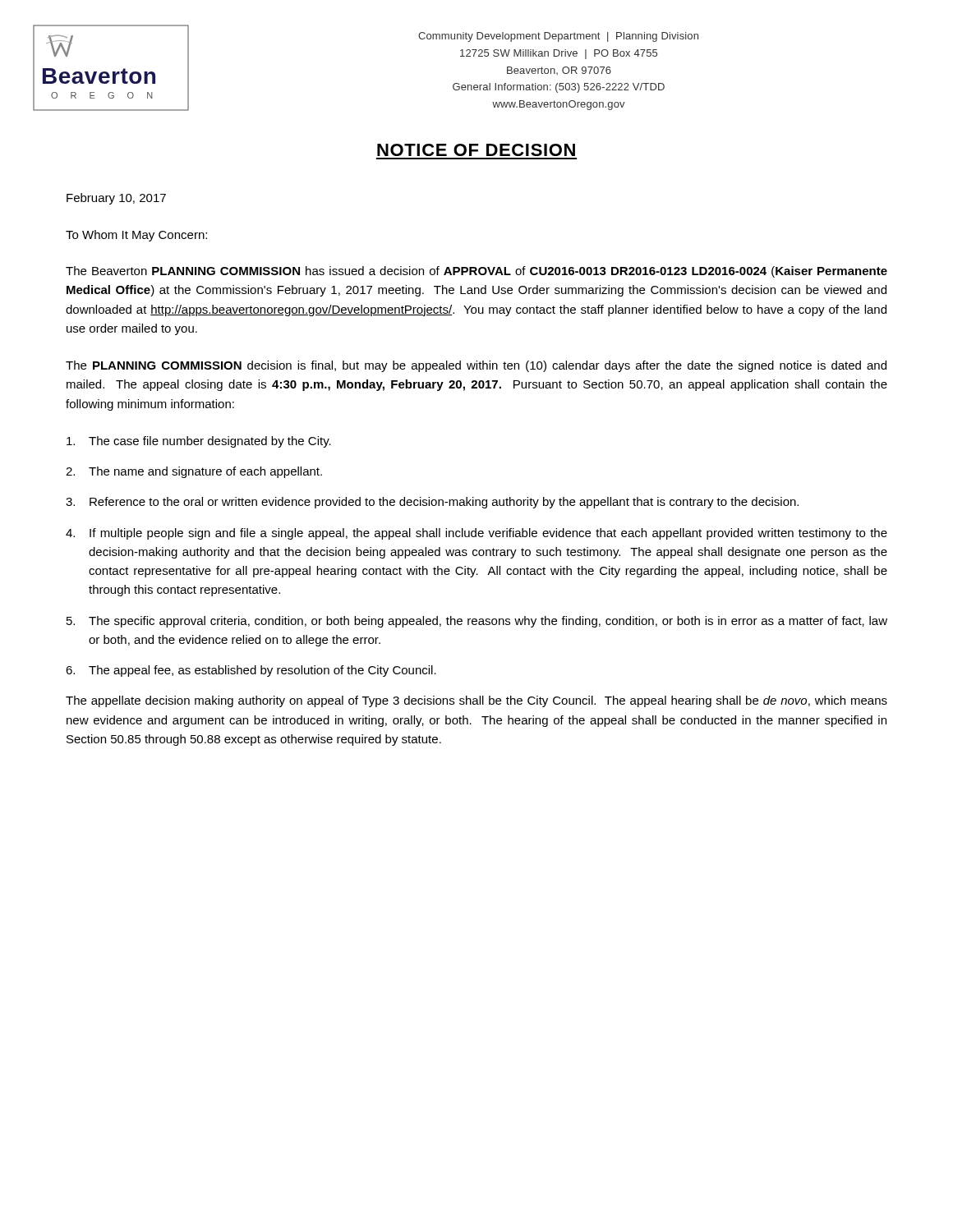Screen dimensions: 1232x953
Task: Click on the element starting "Community Development Department"
Action: pyautogui.click(x=559, y=70)
